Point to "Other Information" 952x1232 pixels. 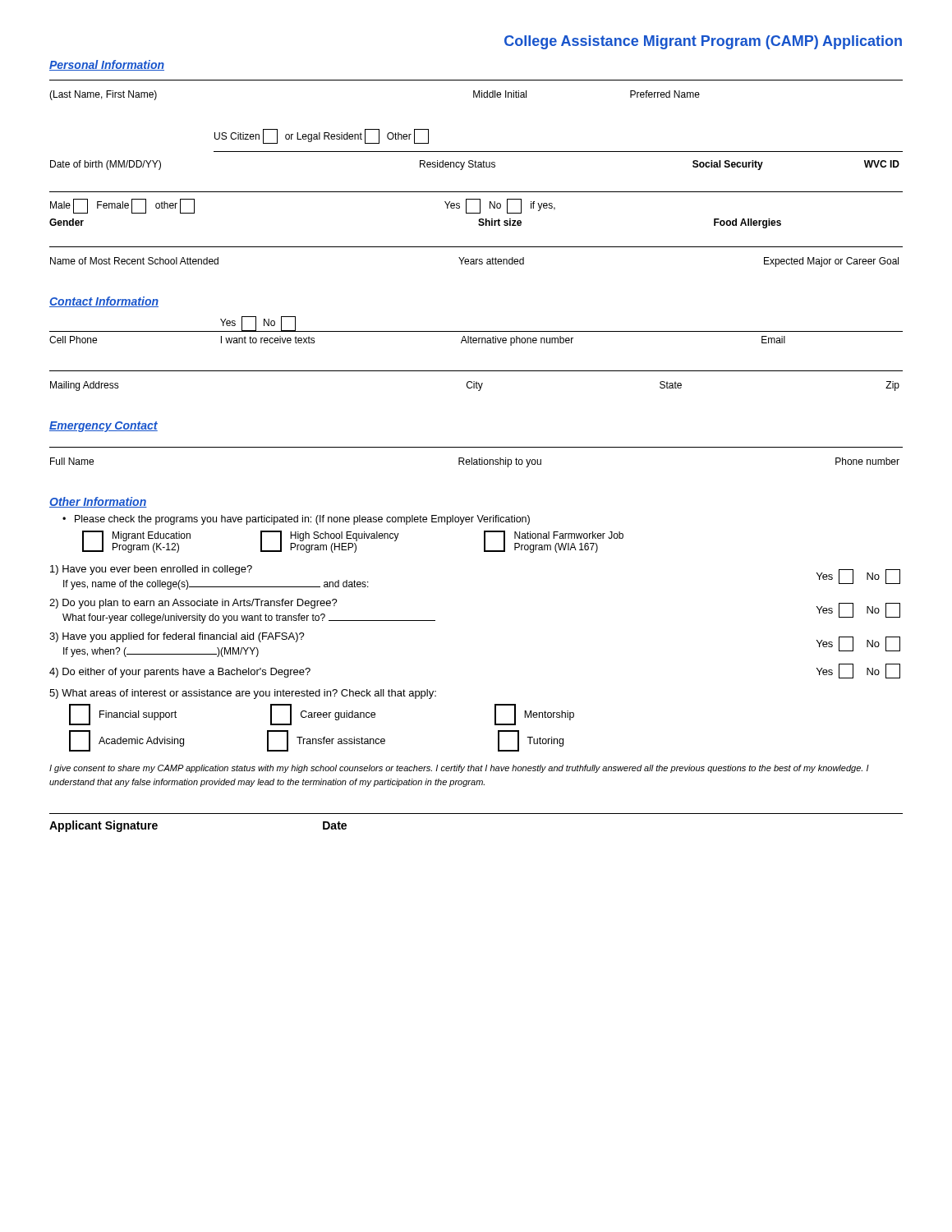coord(98,502)
